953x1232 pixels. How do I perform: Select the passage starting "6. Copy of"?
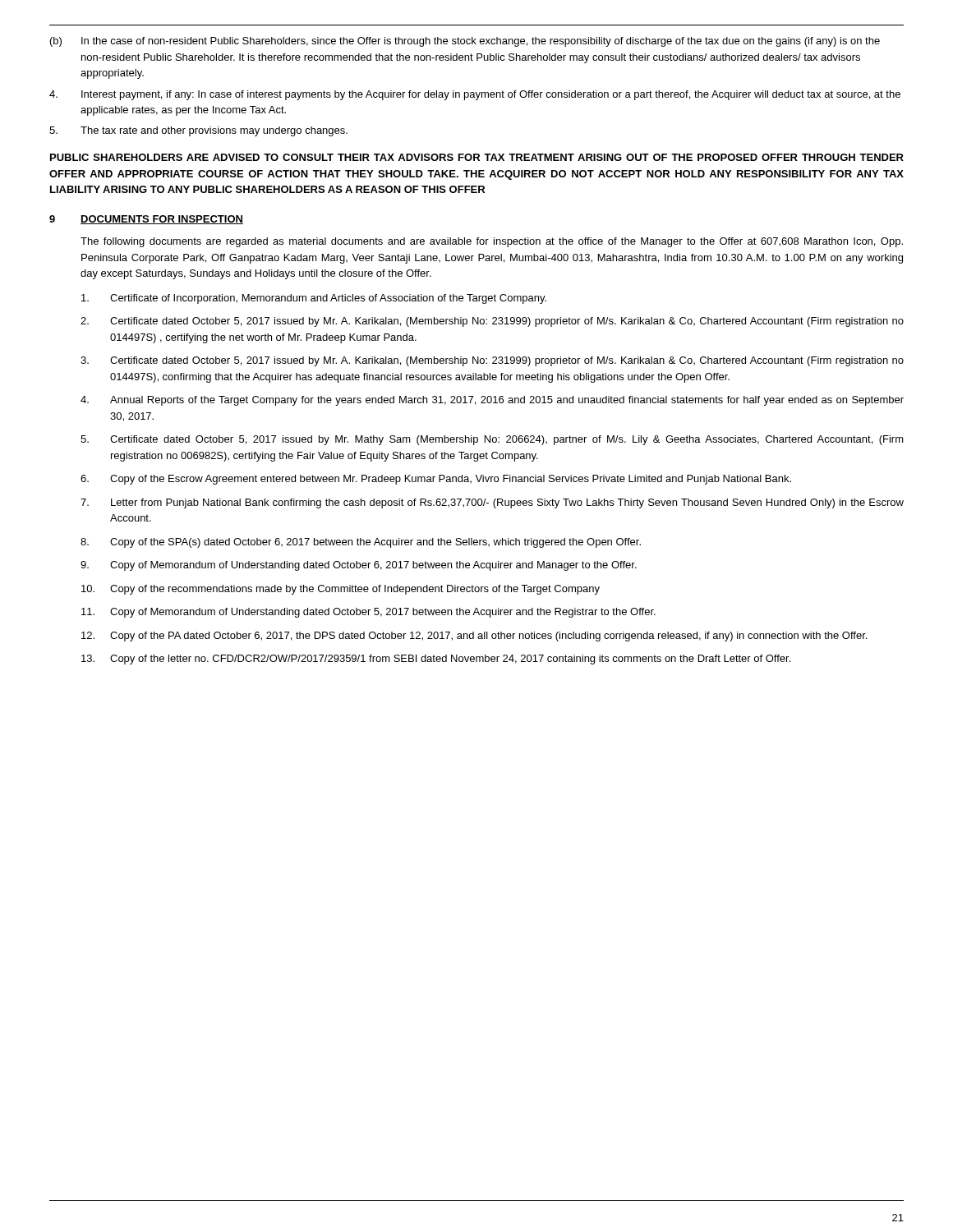point(492,479)
